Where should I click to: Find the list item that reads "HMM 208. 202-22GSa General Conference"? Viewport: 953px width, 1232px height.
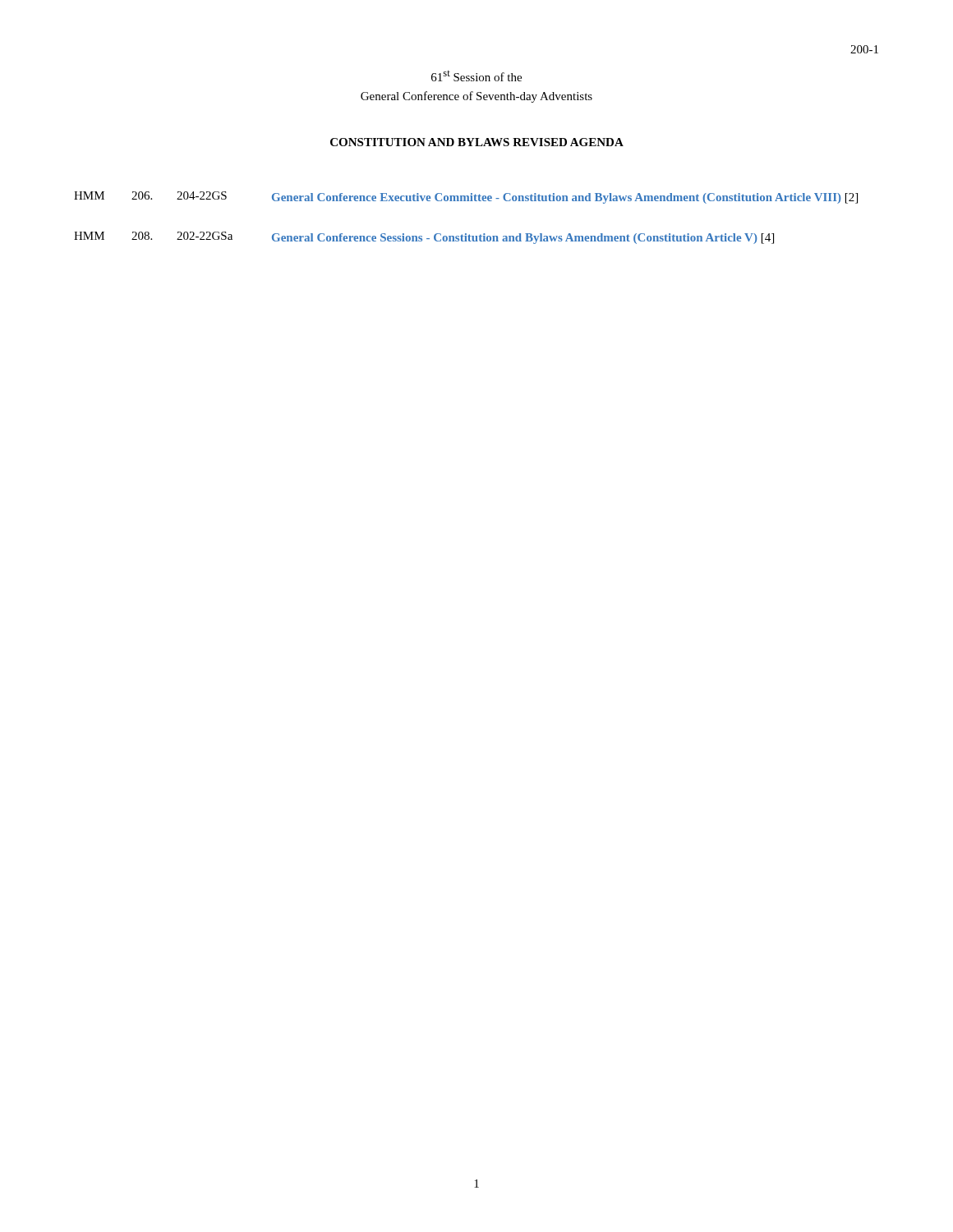pos(476,238)
